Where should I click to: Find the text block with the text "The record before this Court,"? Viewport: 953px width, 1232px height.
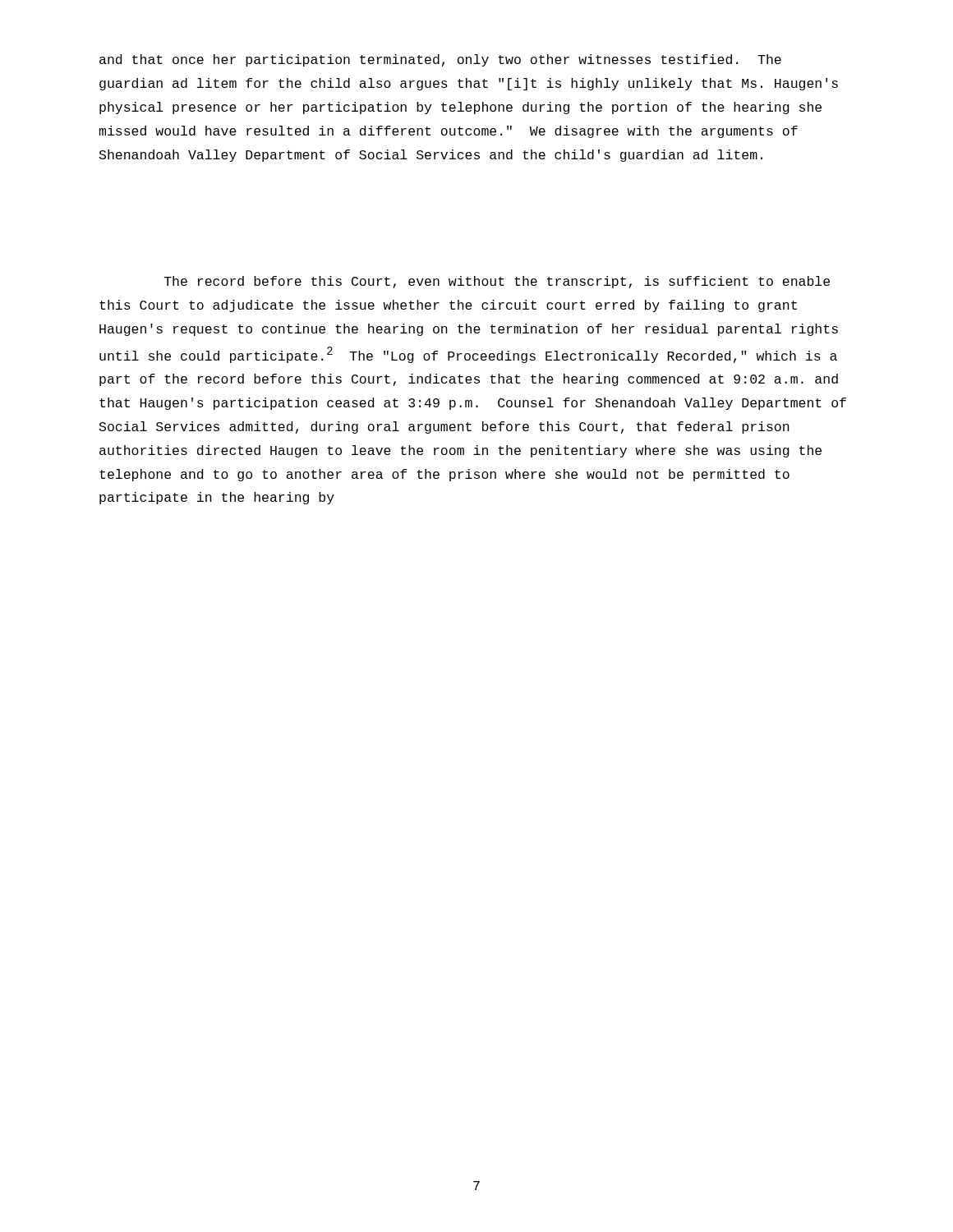[x=473, y=390]
